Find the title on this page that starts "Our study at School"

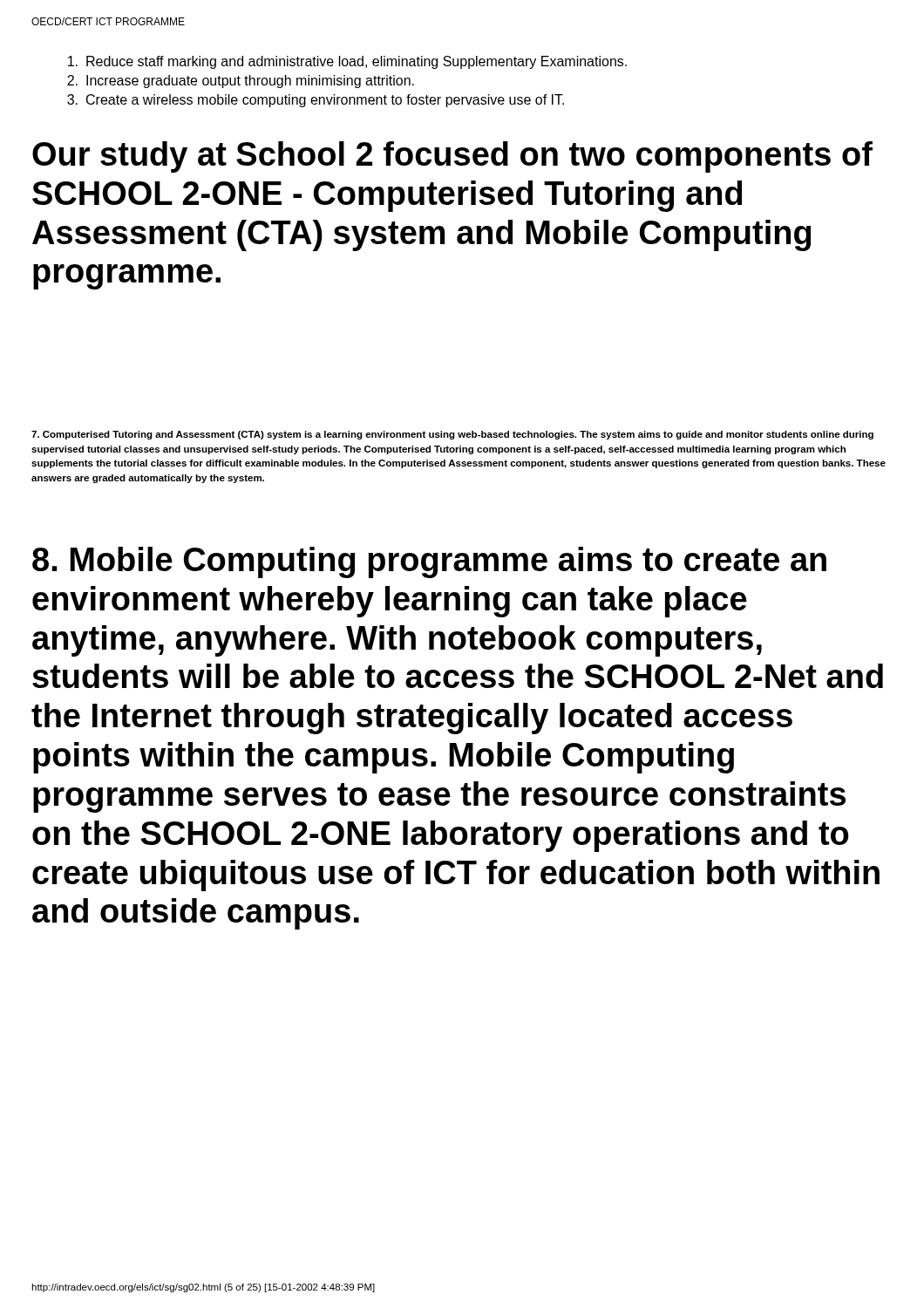pyautogui.click(x=459, y=213)
